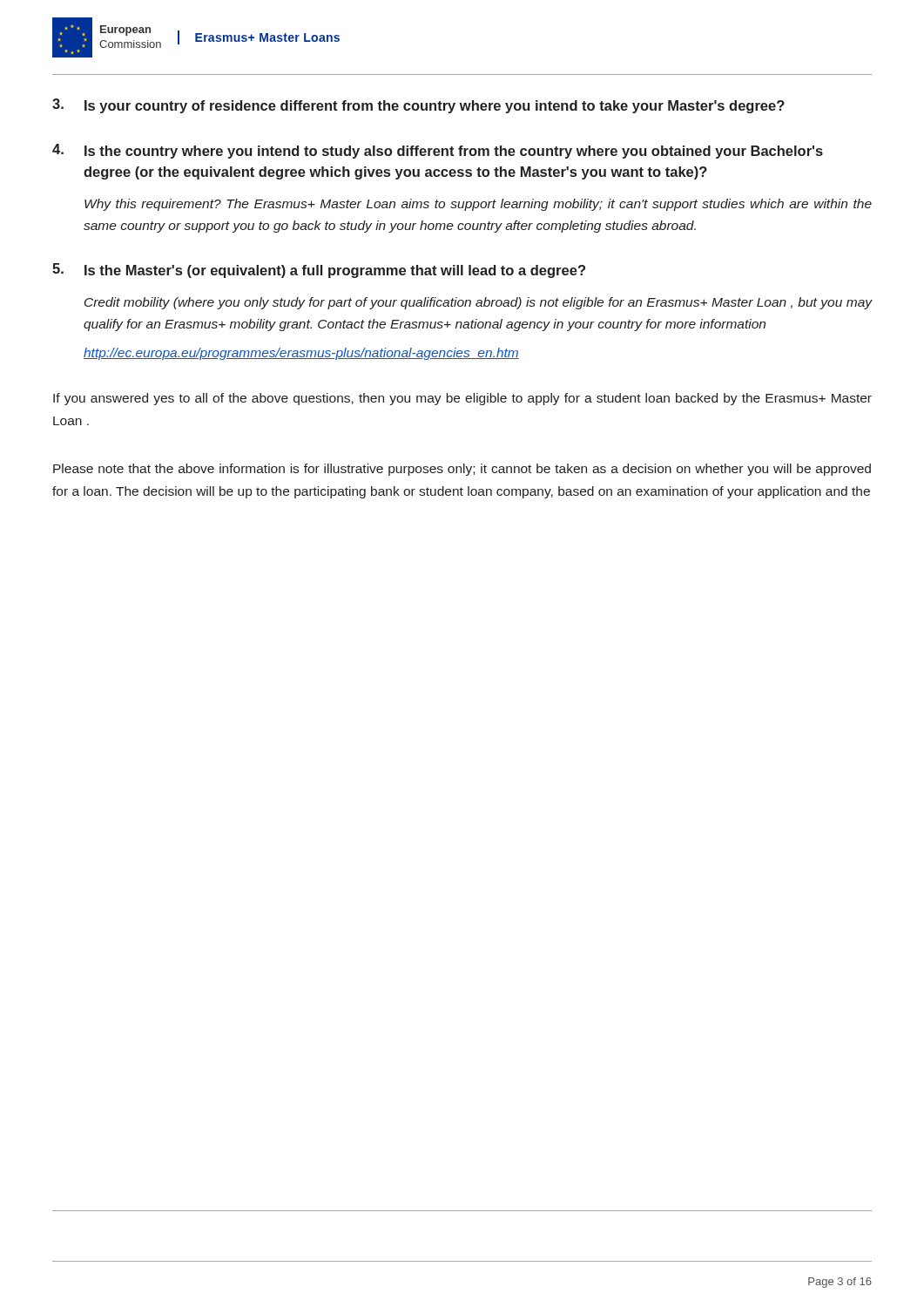
Task: Find the text block with the text "Please note that the above information is"
Action: tap(462, 480)
